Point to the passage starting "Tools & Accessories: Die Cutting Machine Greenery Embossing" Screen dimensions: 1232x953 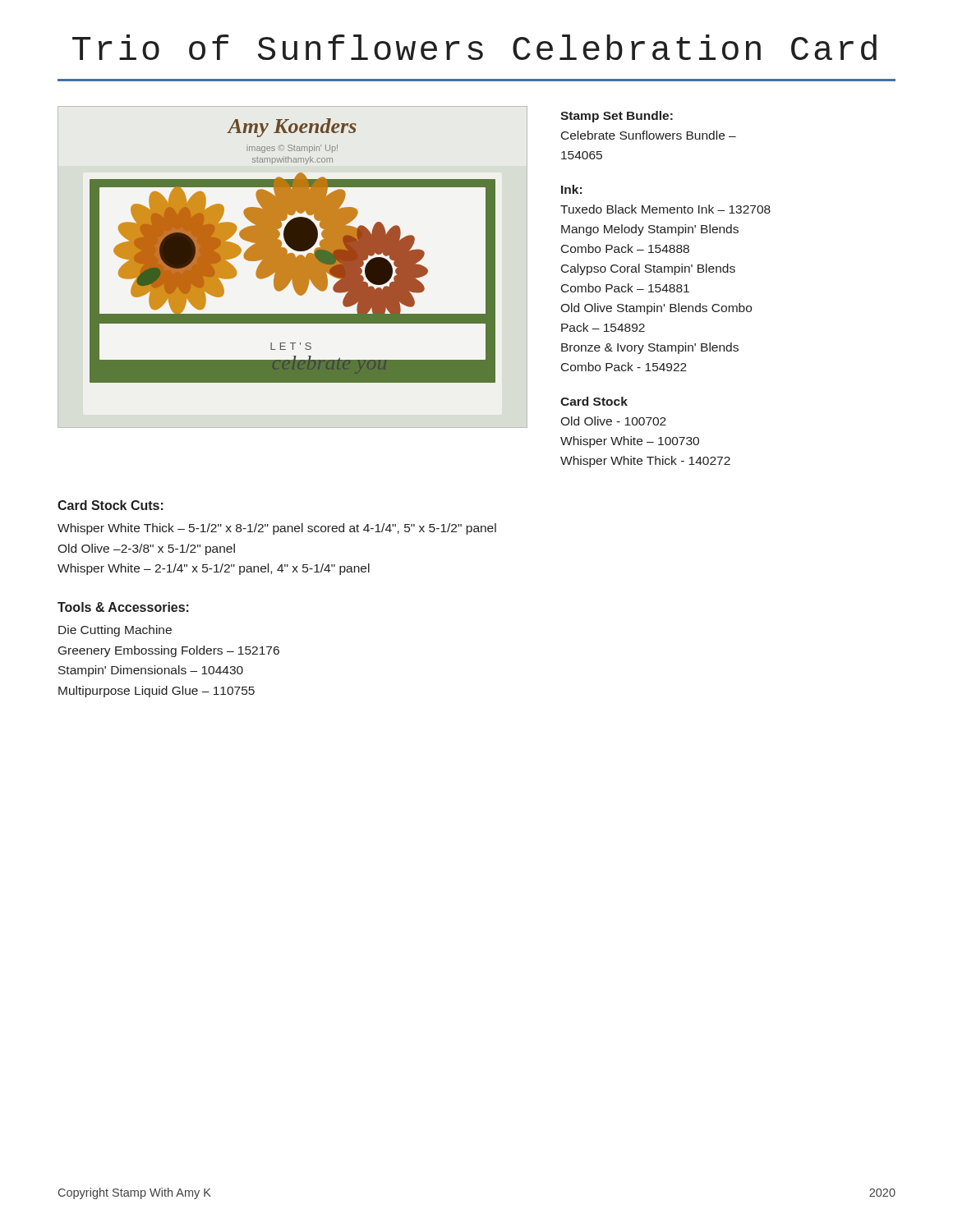(x=123, y=607)
